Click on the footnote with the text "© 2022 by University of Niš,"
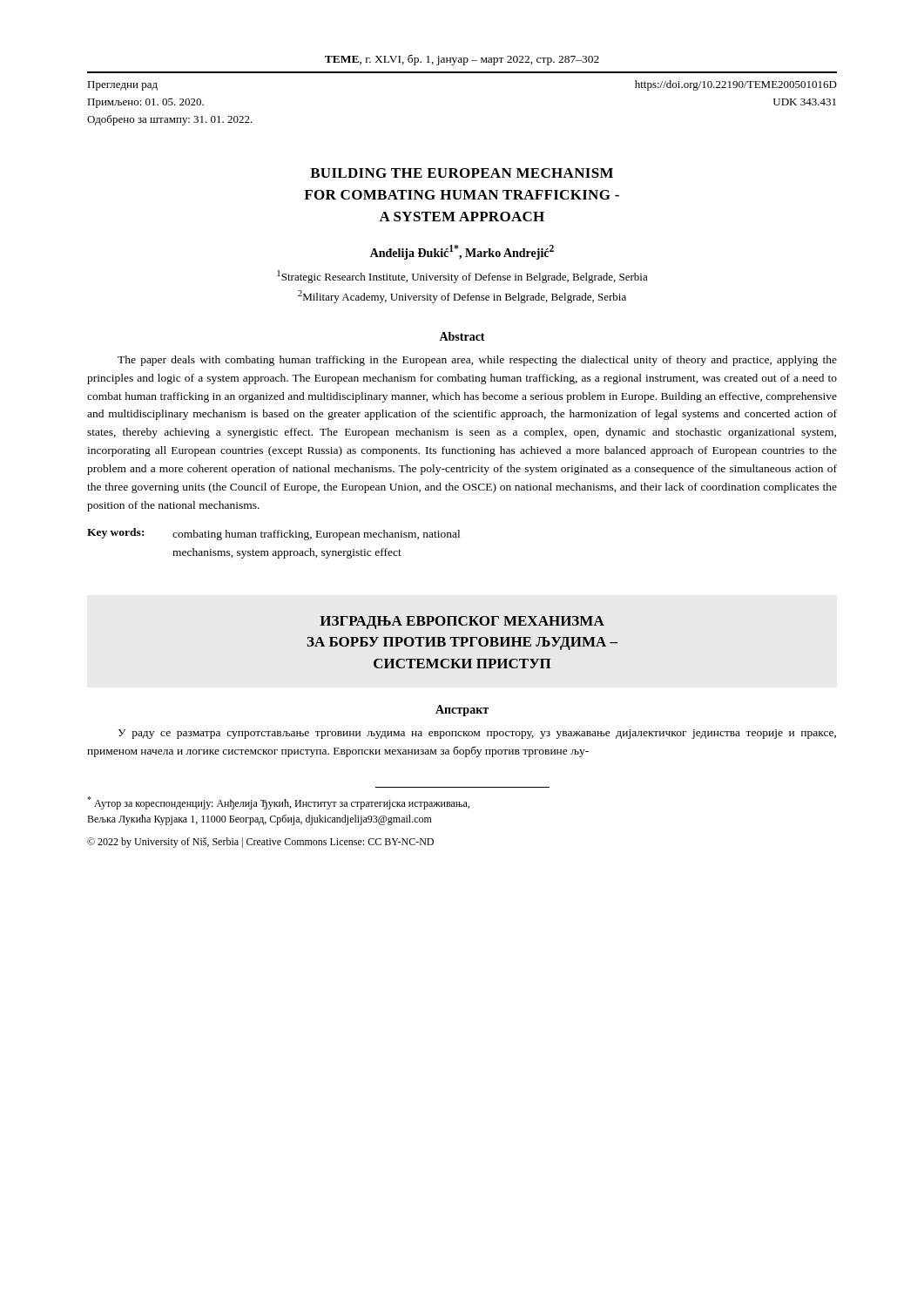Screen dimensions: 1307x924 261,841
